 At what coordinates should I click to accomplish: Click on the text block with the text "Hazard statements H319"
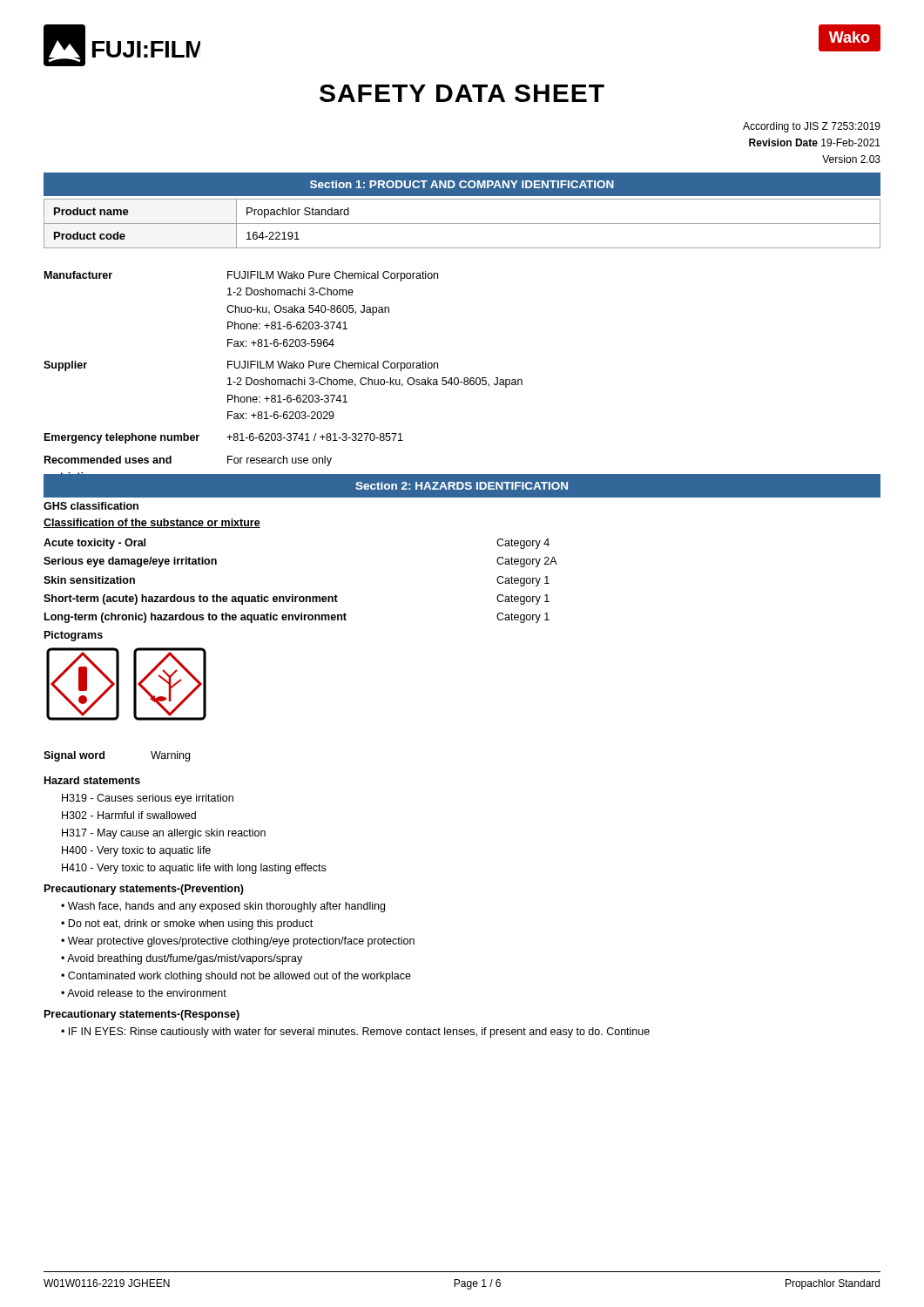click(x=92, y=780)
